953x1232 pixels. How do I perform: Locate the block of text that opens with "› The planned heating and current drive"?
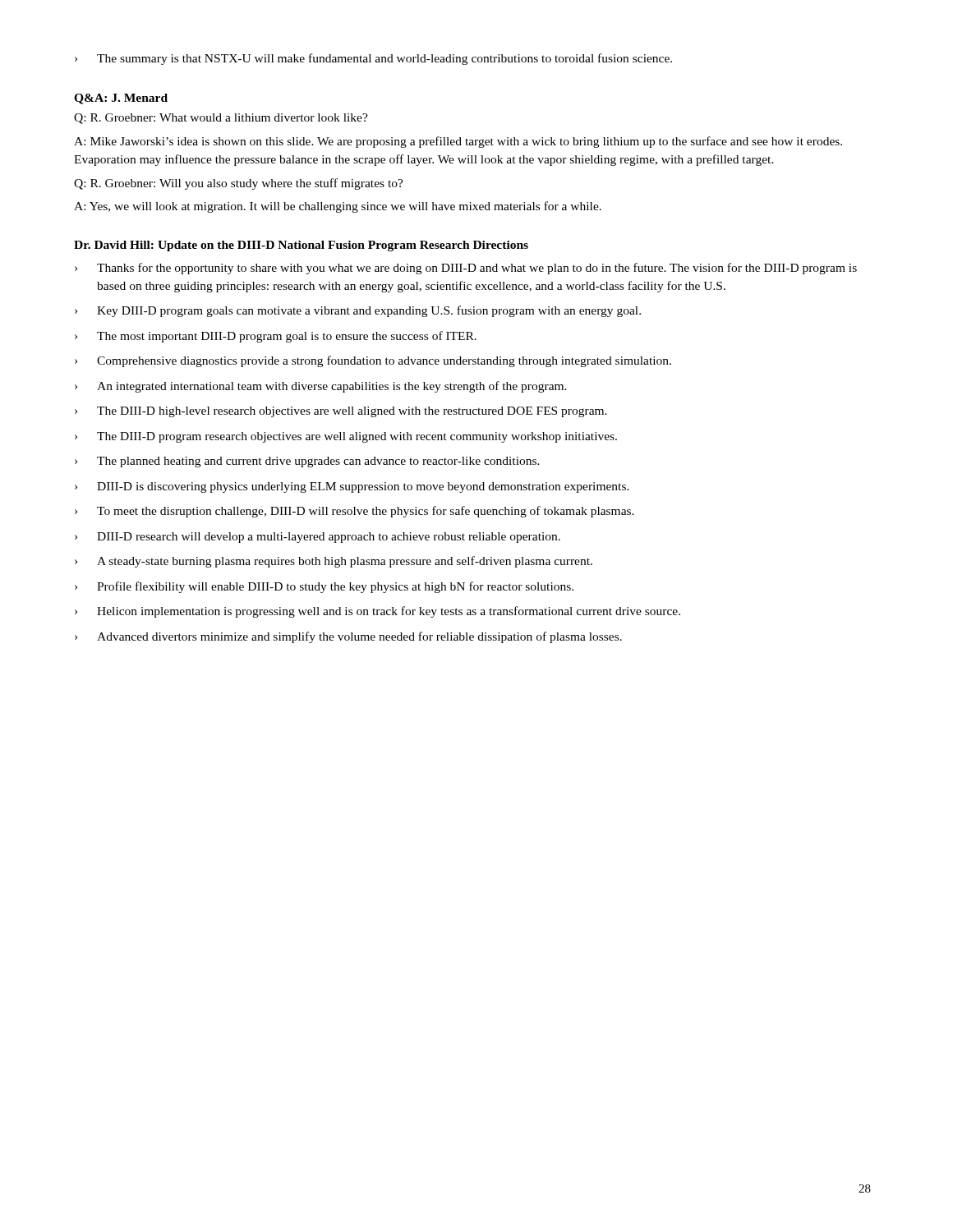click(472, 461)
